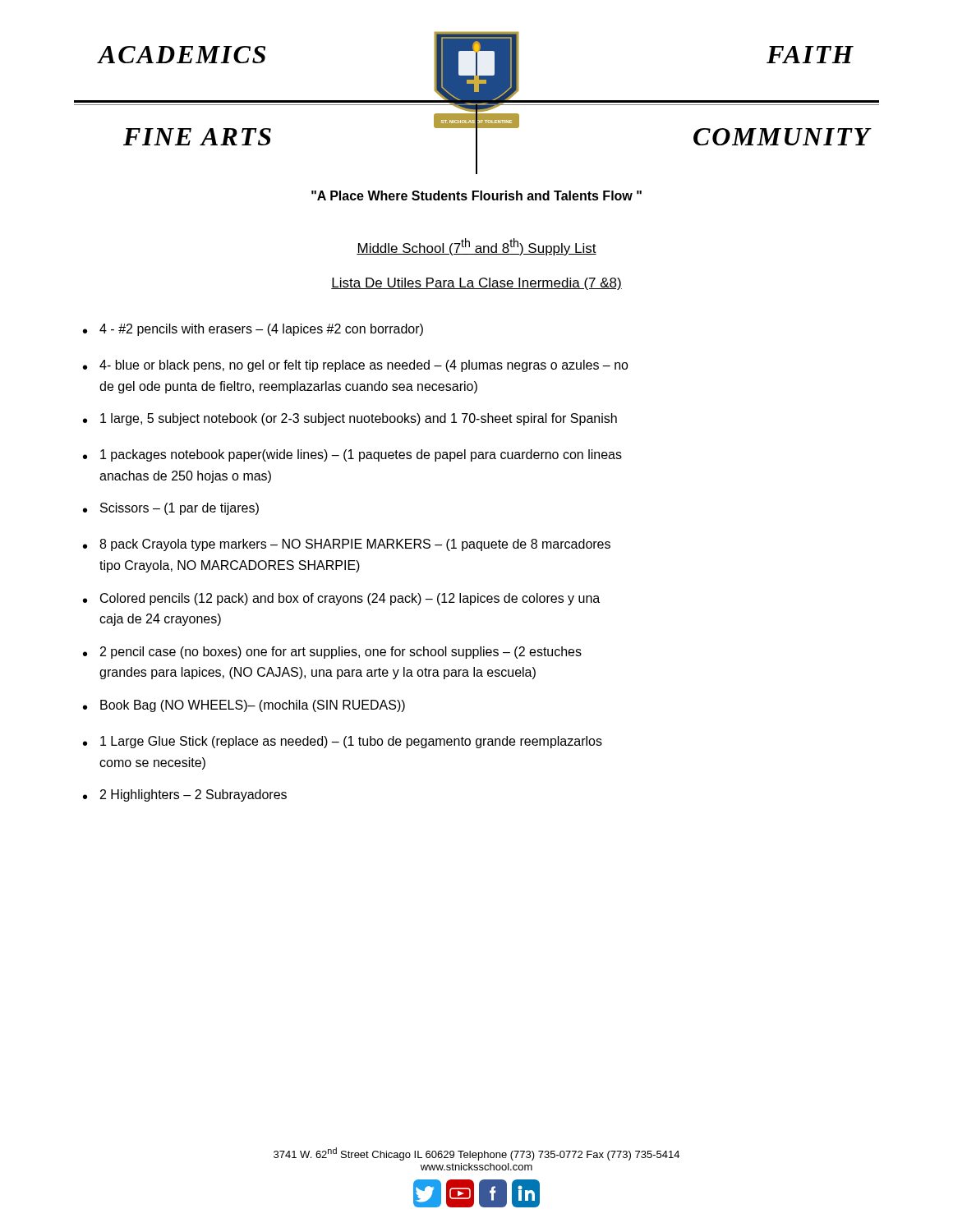Viewport: 953px width, 1232px height.
Task: Find the text block with the text ""A Place Where Students Flourish and"
Action: pyautogui.click(x=476, y=196)
